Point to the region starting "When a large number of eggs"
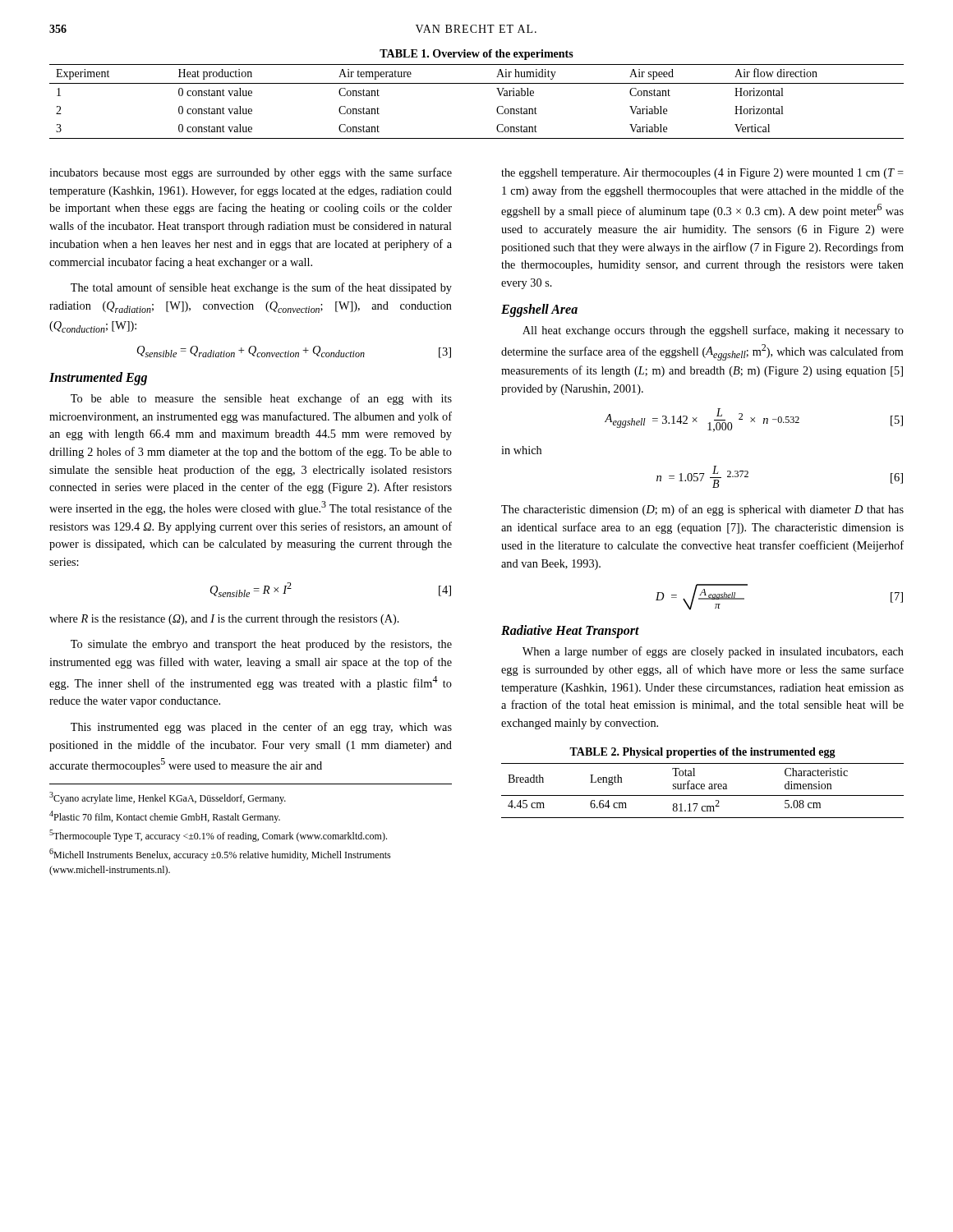The image size is (953, 1232). (702, 688)
